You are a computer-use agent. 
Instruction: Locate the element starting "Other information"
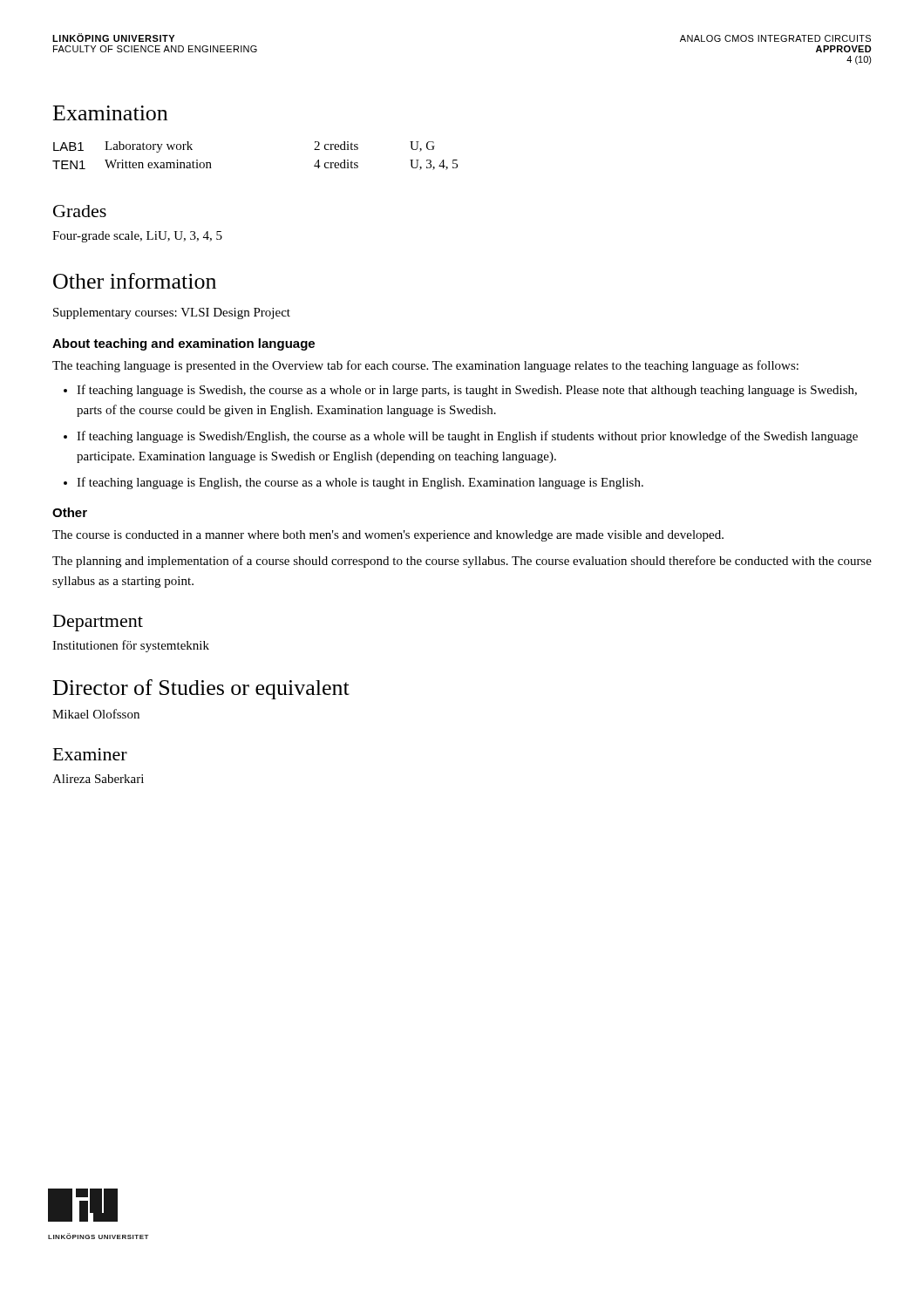coord(135,281)
